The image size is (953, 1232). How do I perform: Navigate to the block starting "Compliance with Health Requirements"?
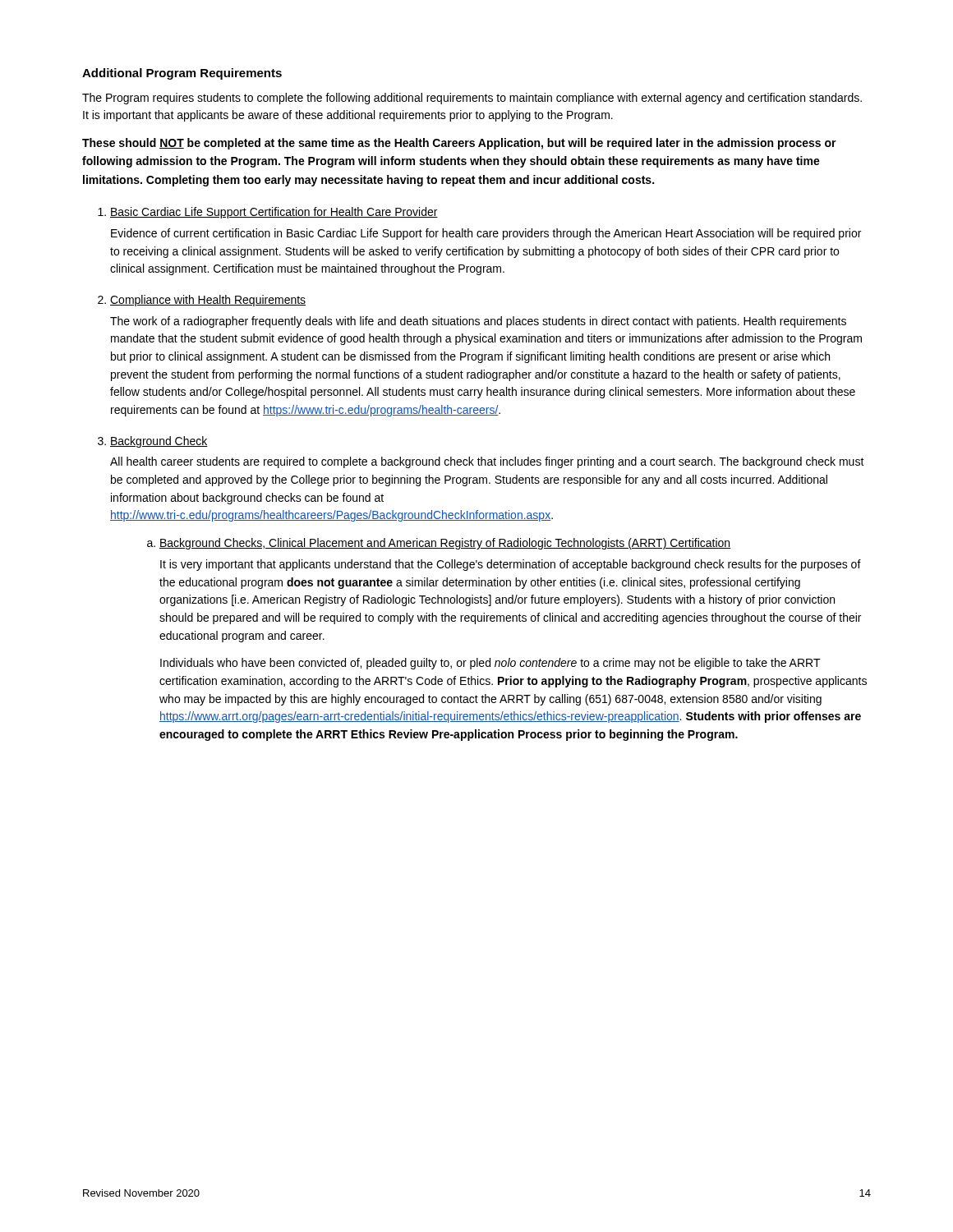(x=490, y=356)
